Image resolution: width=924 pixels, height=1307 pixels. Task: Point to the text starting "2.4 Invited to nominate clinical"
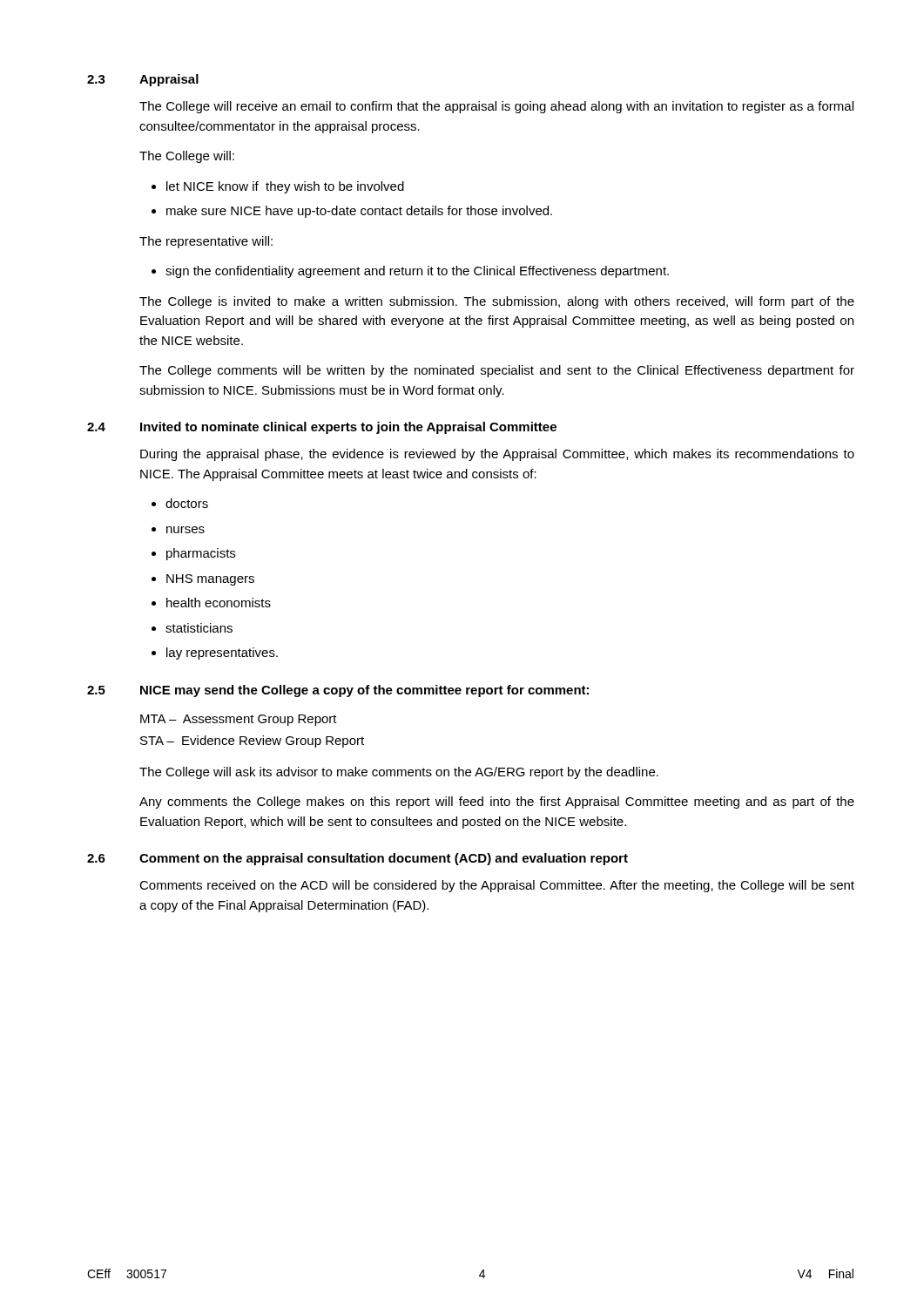click(x=322, y=427)
